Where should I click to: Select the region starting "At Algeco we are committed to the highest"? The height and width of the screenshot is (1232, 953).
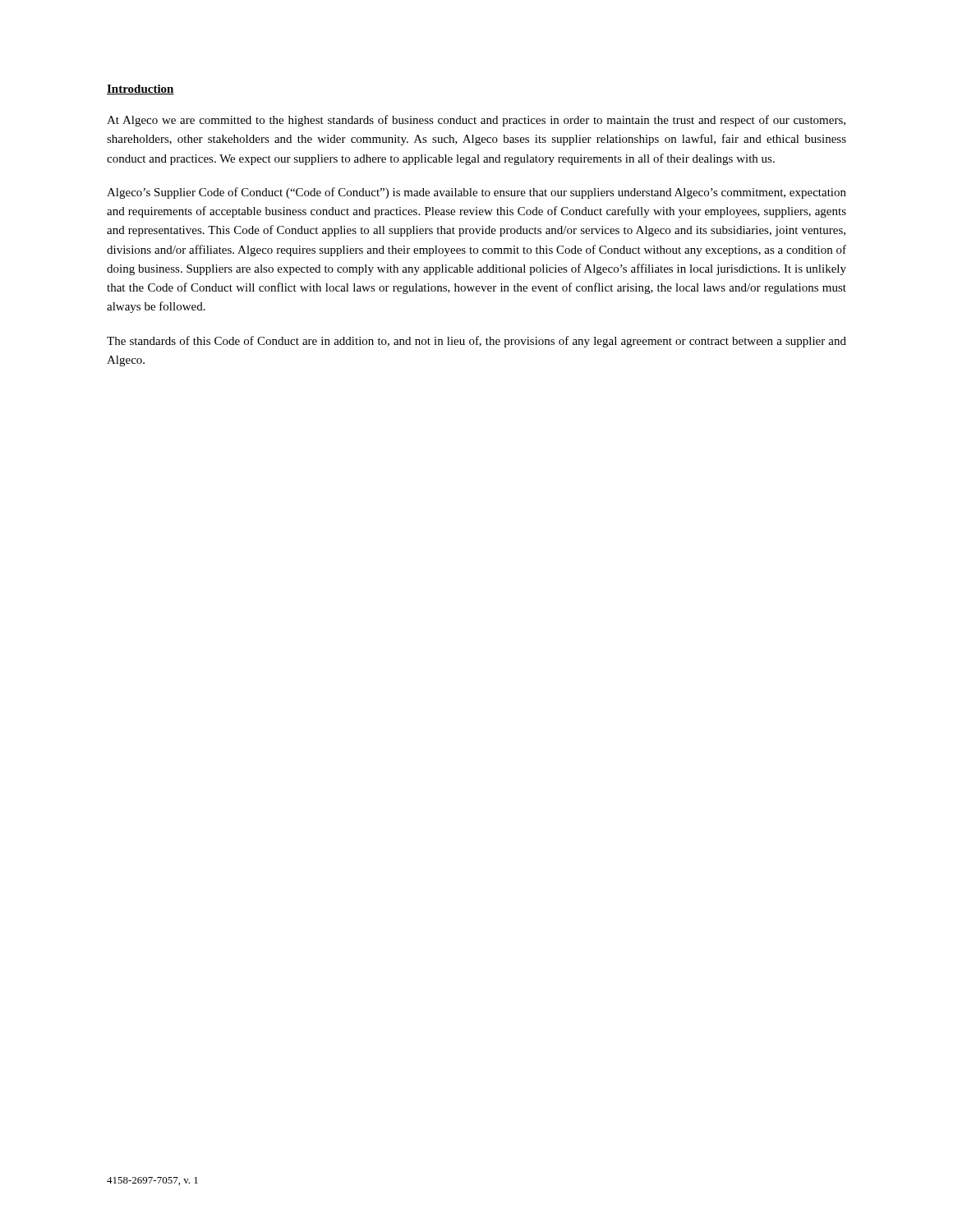[x=476, y=139]
